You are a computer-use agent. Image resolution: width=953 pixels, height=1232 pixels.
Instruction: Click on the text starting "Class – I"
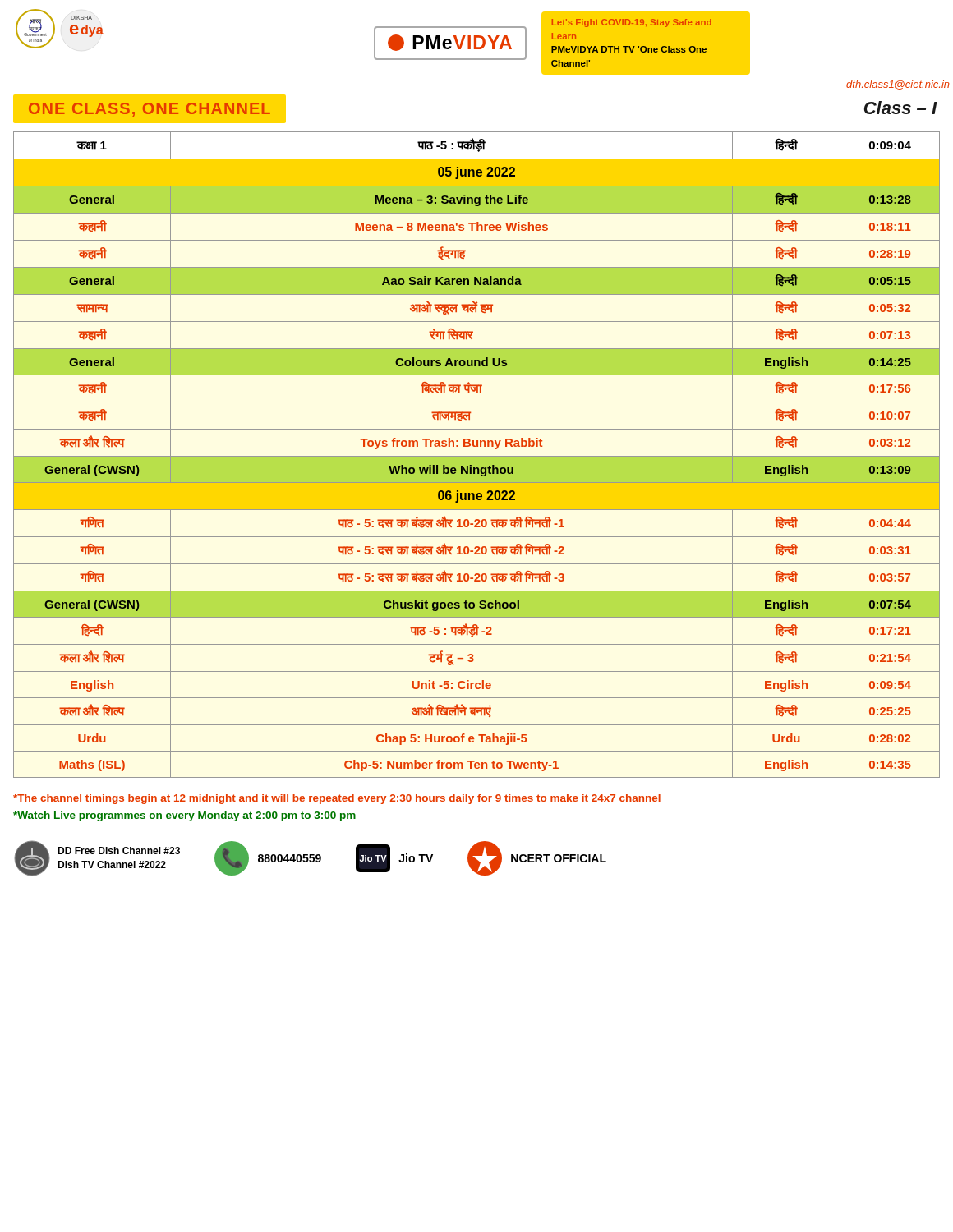[900, 108]
